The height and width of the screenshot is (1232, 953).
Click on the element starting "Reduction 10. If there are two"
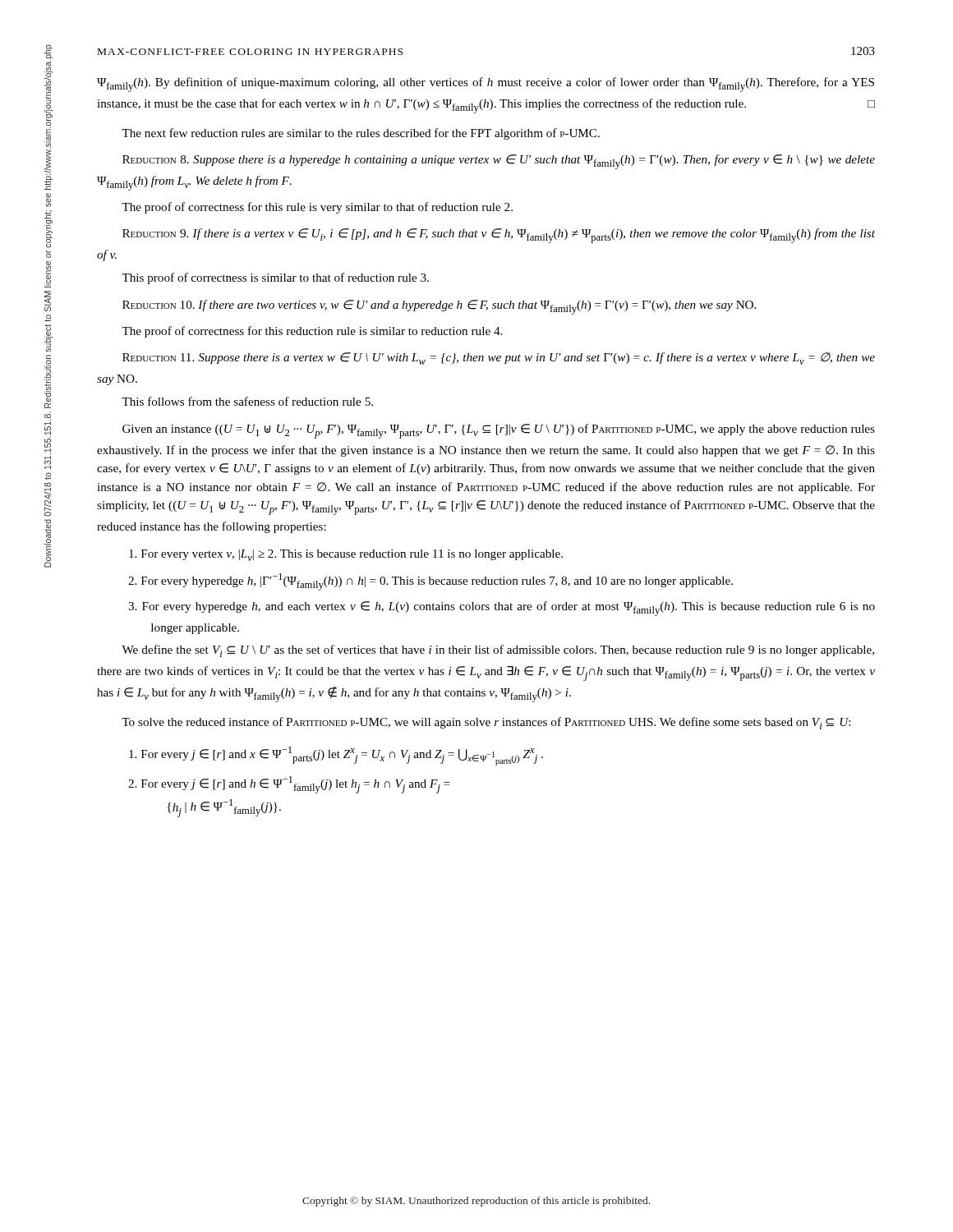tap(486, 306)
